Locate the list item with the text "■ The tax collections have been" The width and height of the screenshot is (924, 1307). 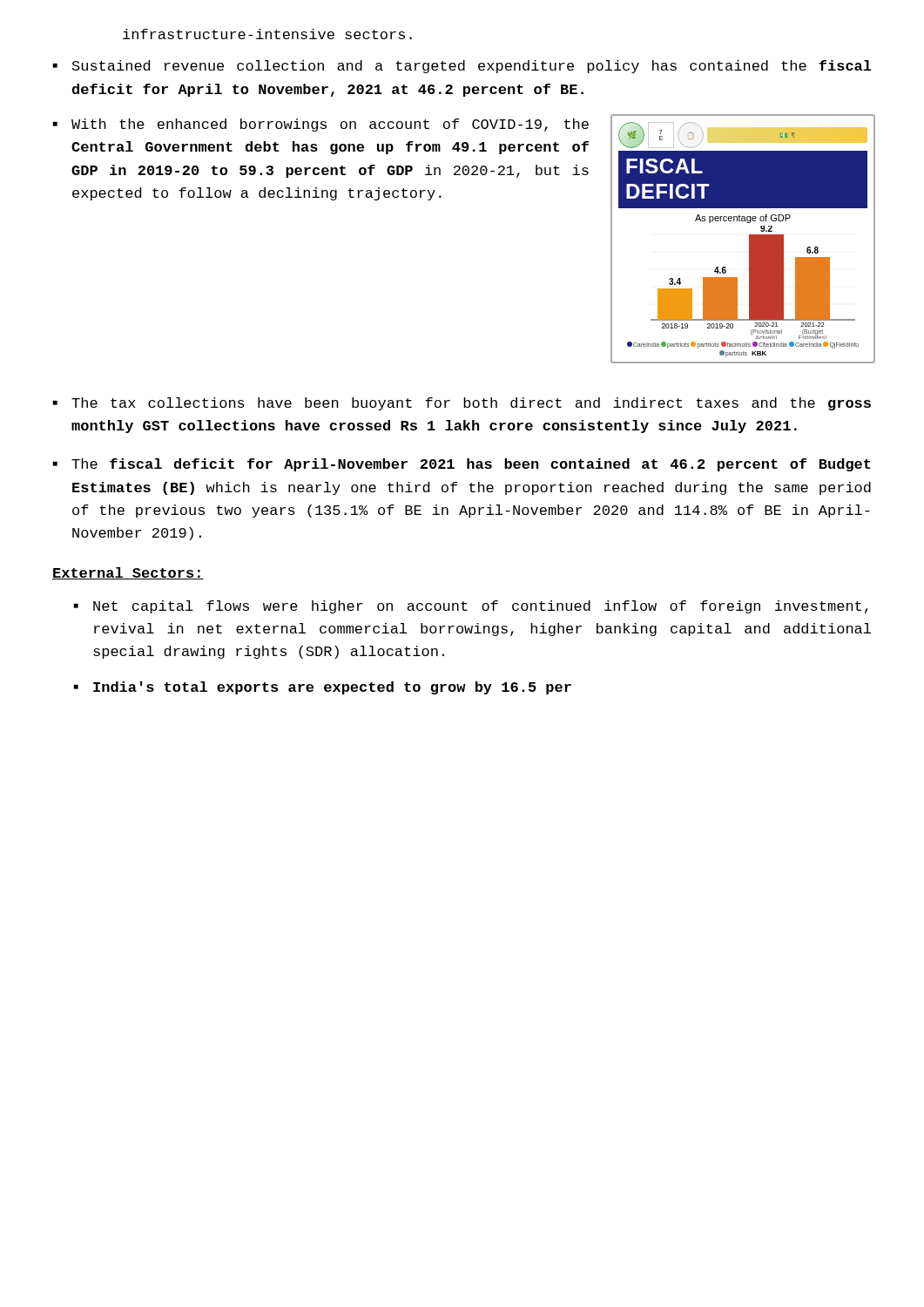pos(462,416)
